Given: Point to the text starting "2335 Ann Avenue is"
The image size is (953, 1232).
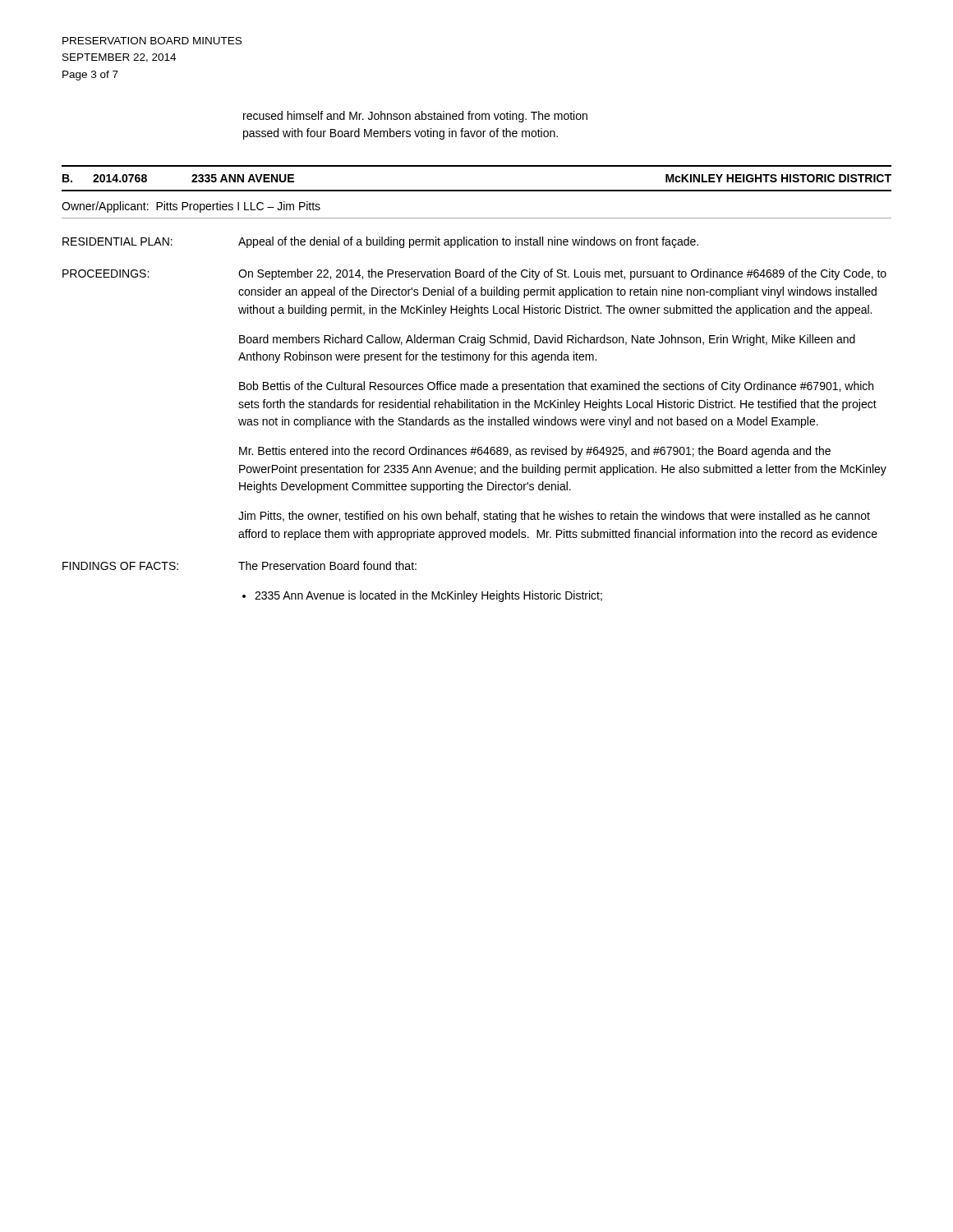Looking at the screenshot, I should click(x=429, y=595).
